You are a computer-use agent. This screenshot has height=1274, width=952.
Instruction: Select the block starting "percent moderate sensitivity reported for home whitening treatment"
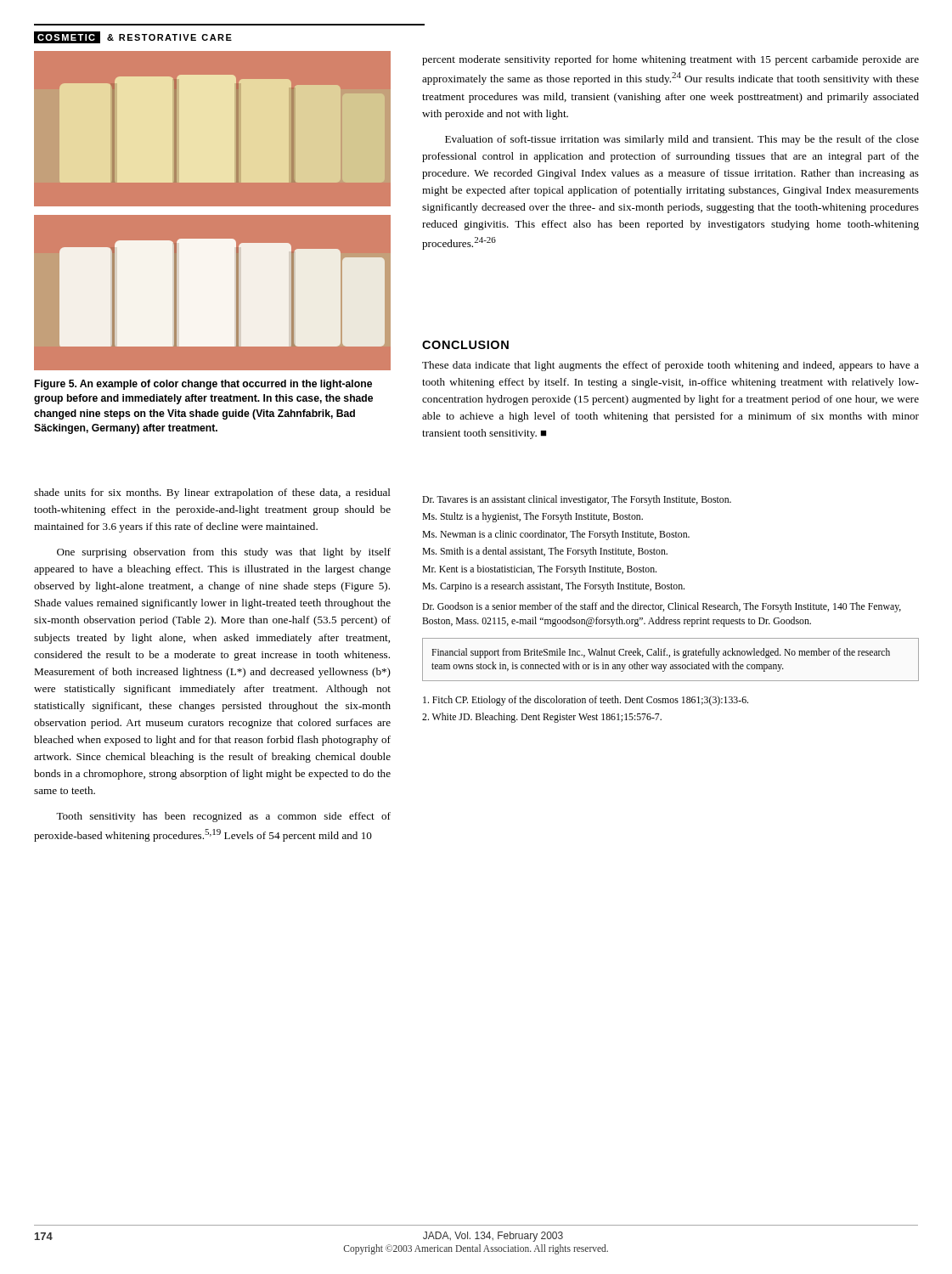click(x=670, y=152)
